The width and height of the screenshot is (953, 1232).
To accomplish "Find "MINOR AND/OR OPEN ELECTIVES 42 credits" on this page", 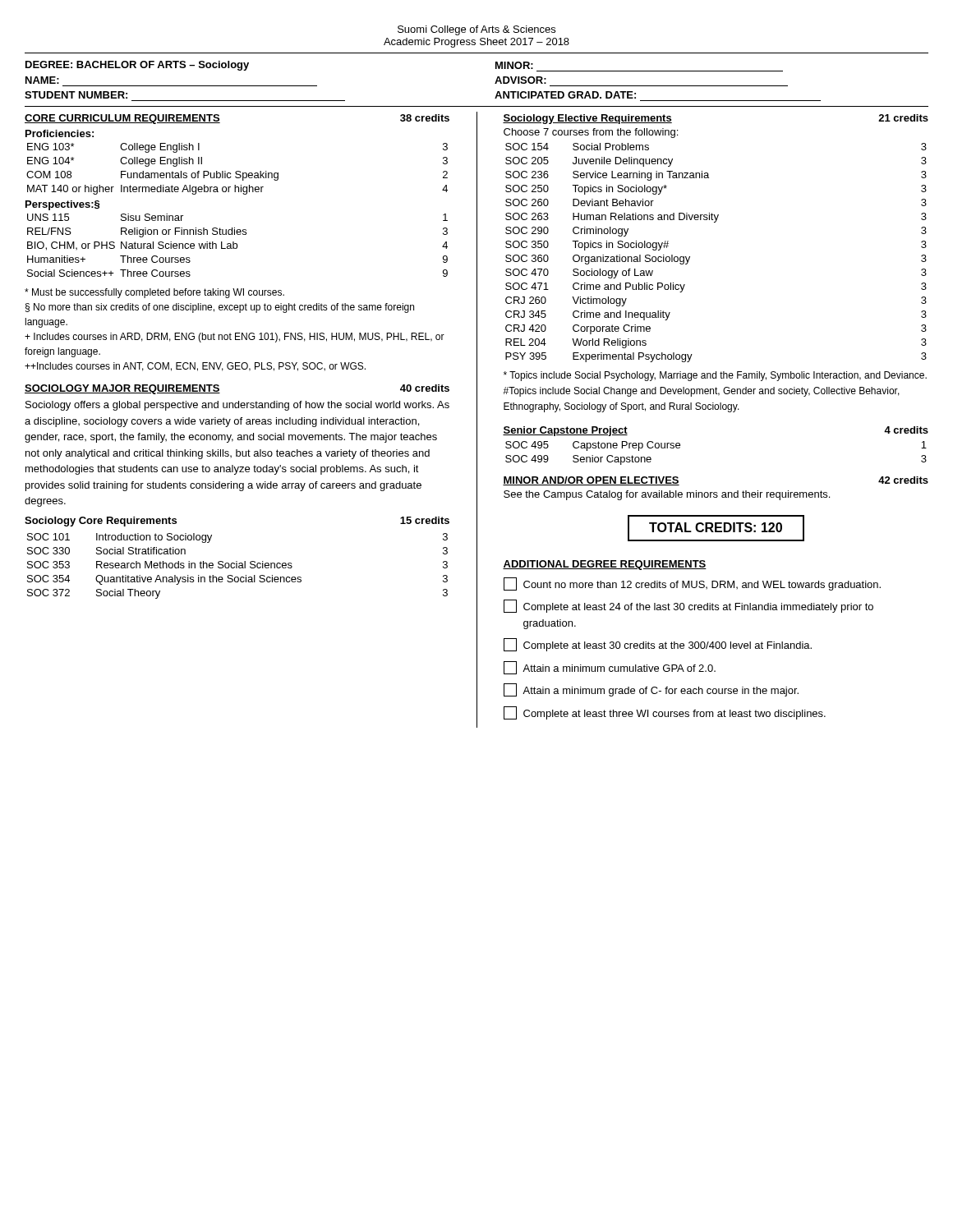I will coord(716,480).
